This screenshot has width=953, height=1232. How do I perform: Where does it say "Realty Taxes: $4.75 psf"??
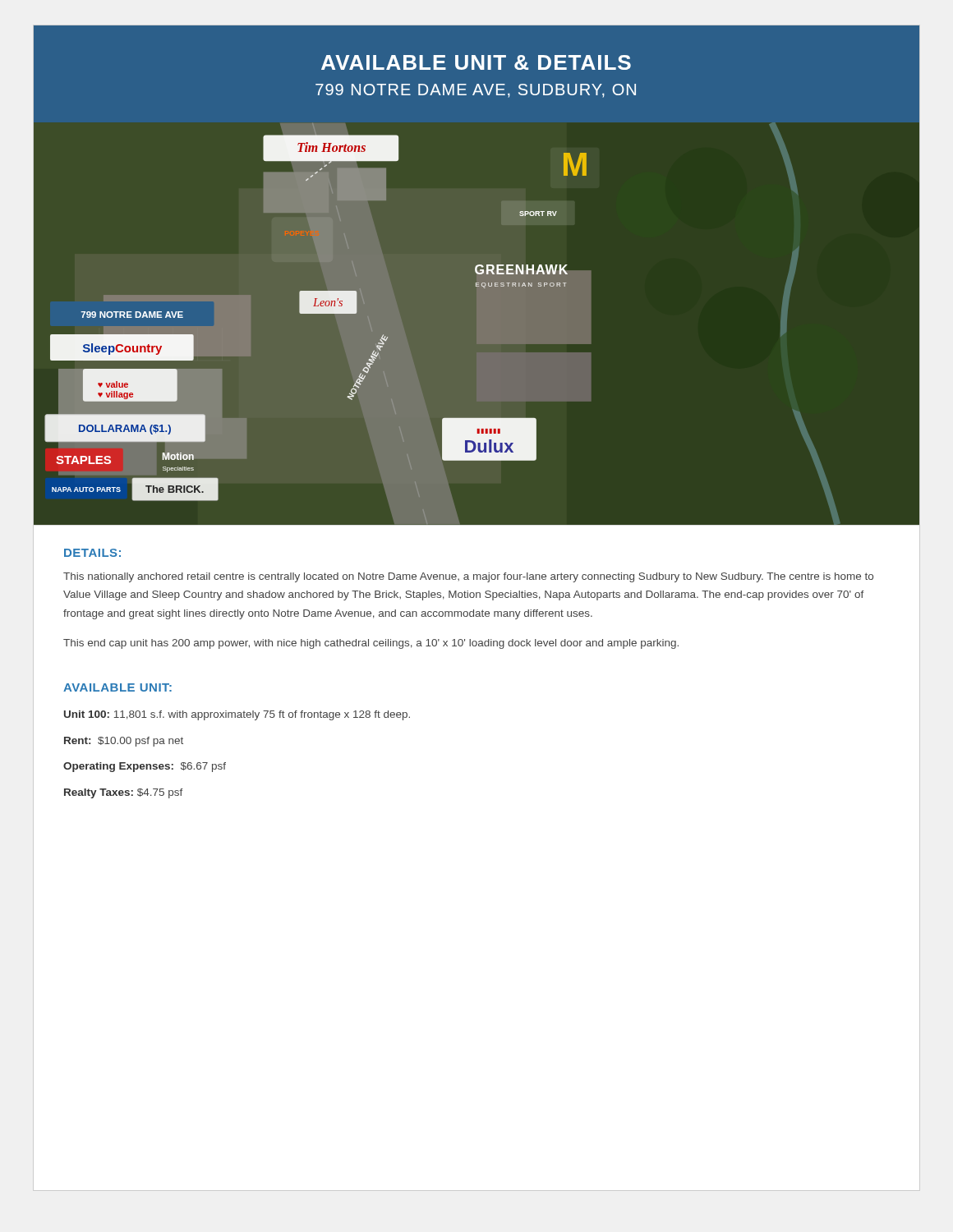click(123, 792)
